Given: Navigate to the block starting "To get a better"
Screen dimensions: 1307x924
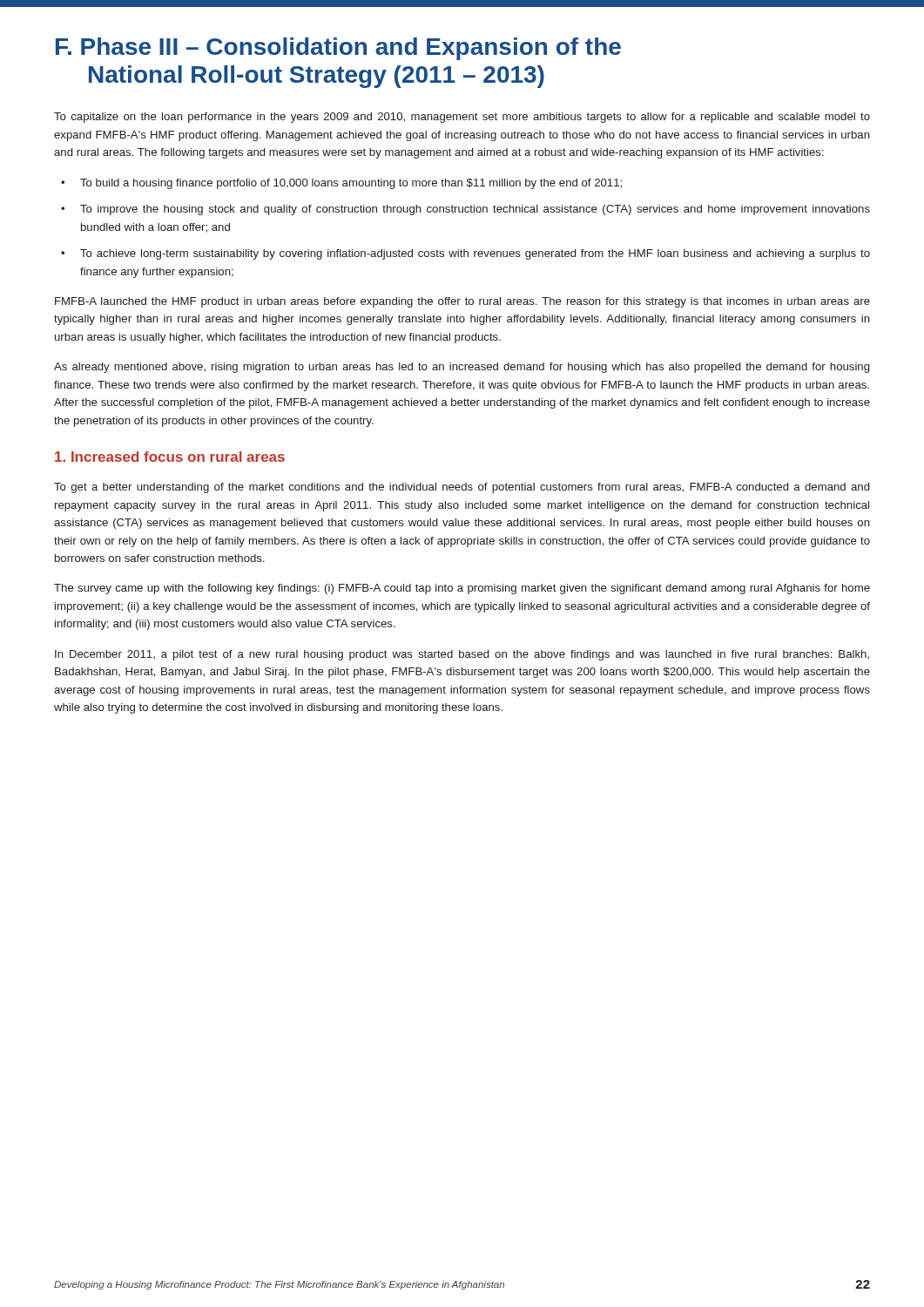Looking at the screenshot, I should [462, 522].
